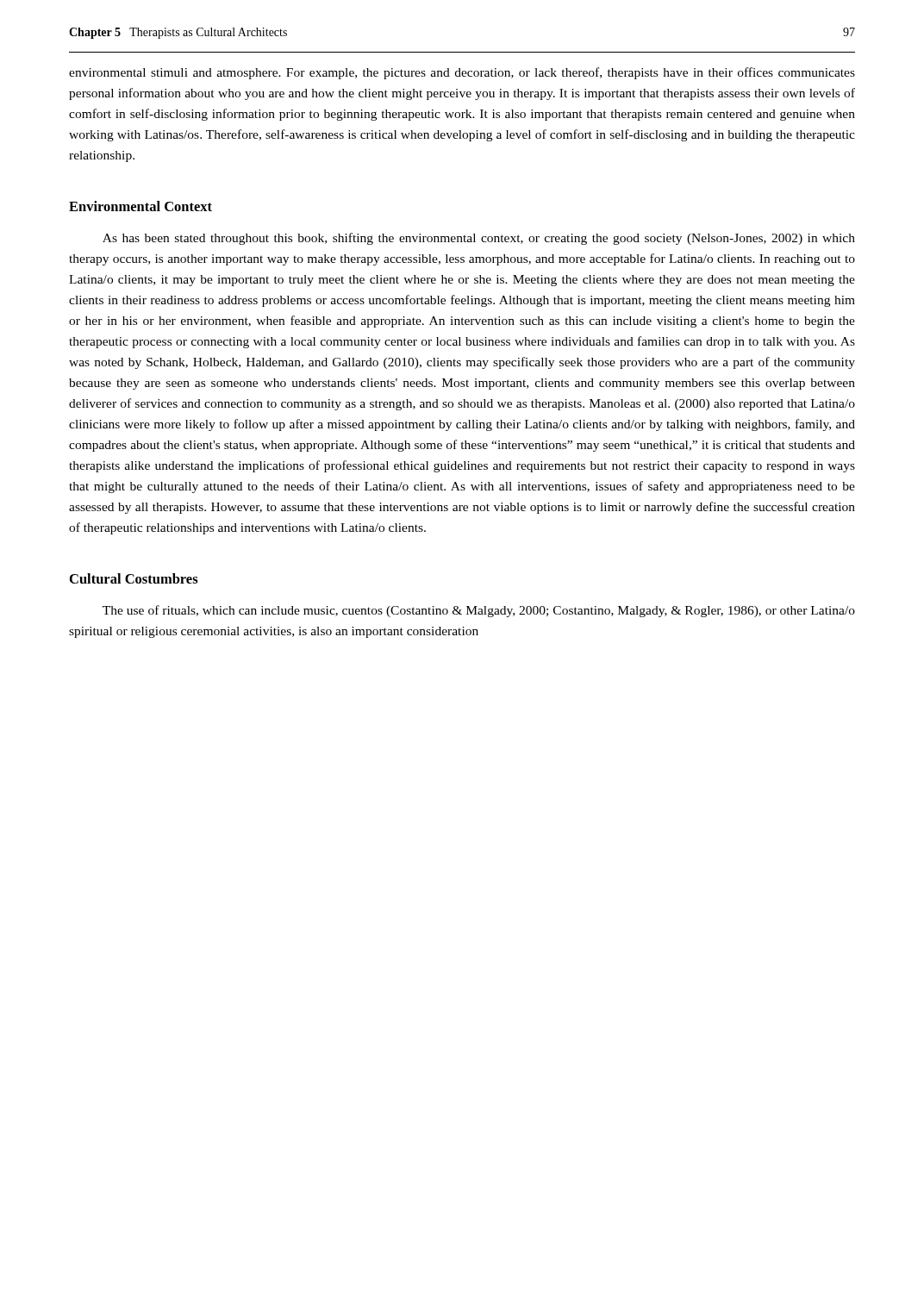
Task: Click on the section header containing "Environmental Context"
Action: [x=141, y=207]
